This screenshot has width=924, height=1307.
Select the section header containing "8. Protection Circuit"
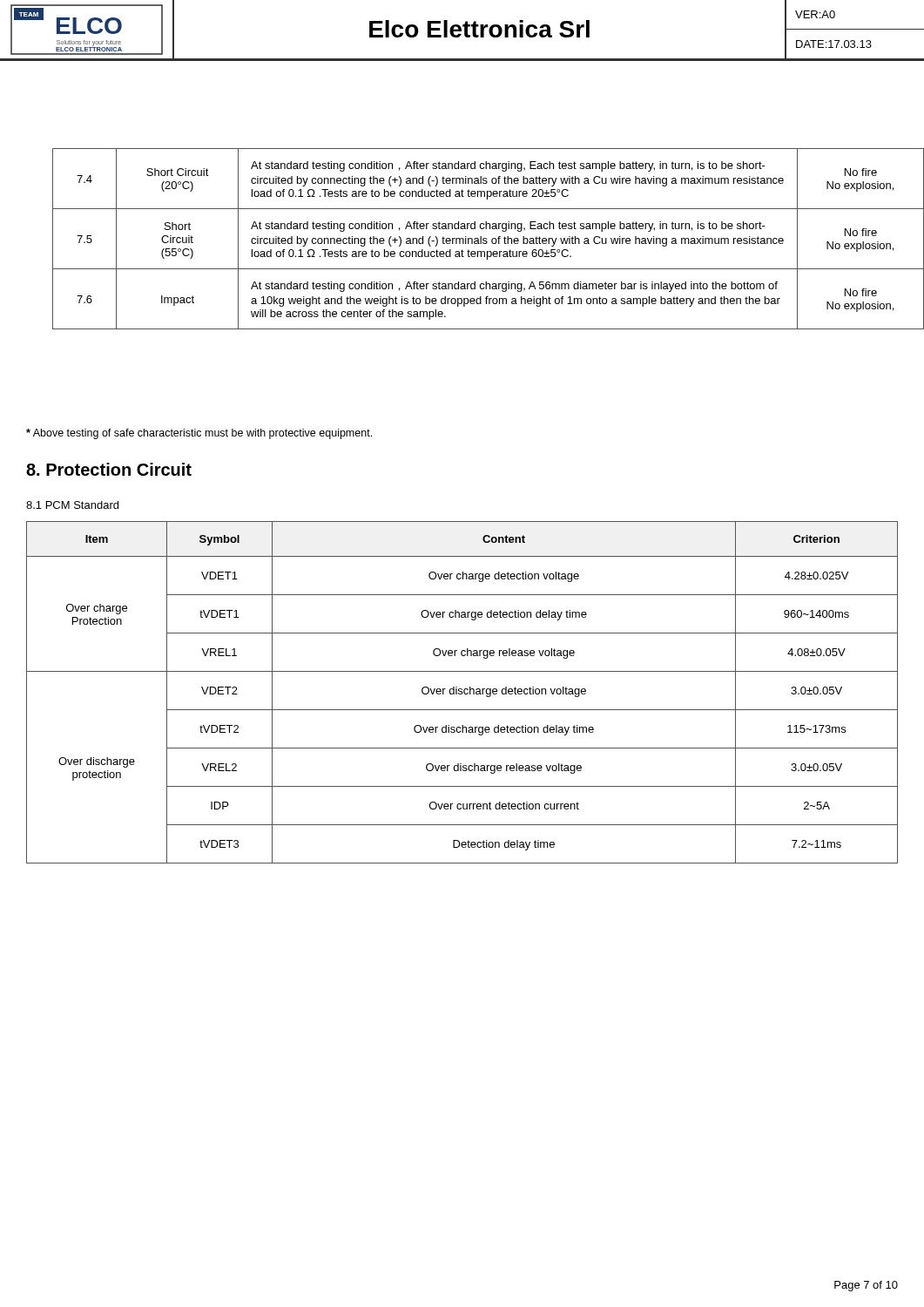click(x=109, y=470)
